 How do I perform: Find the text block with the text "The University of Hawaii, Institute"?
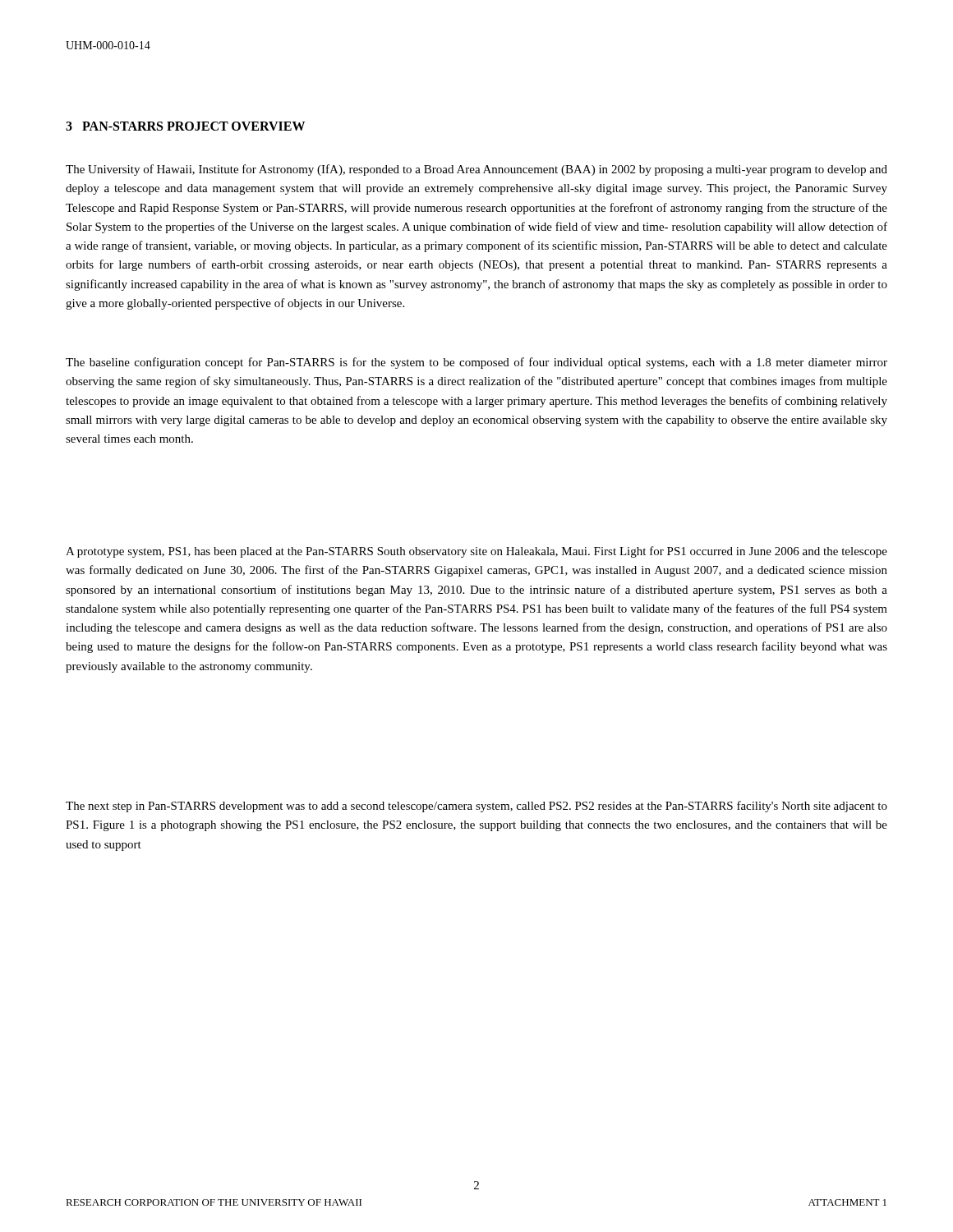pyautogui.click(x=476, y=236)
